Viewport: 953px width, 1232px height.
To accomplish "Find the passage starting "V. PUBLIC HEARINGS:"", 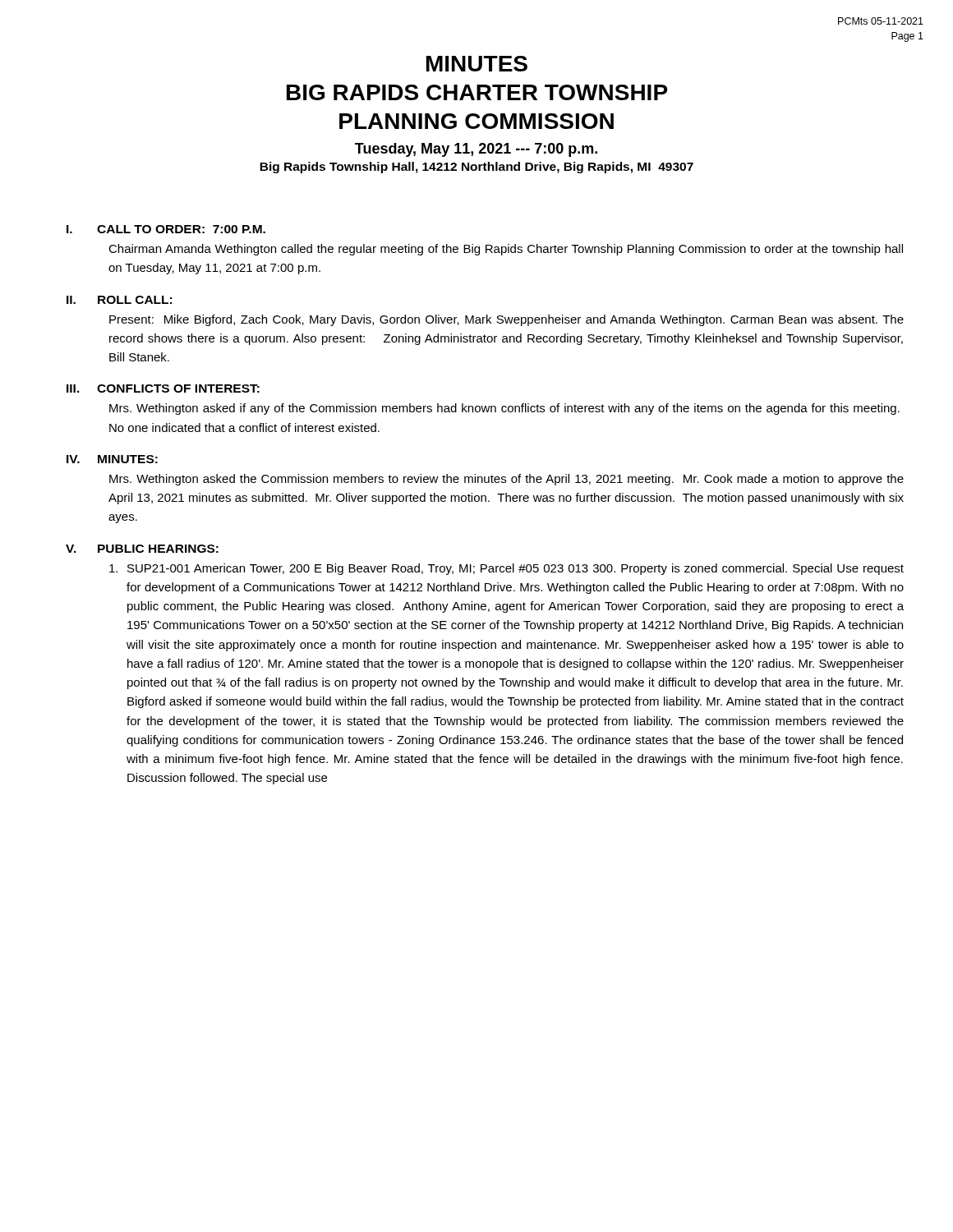I will [x=143, y=548].
